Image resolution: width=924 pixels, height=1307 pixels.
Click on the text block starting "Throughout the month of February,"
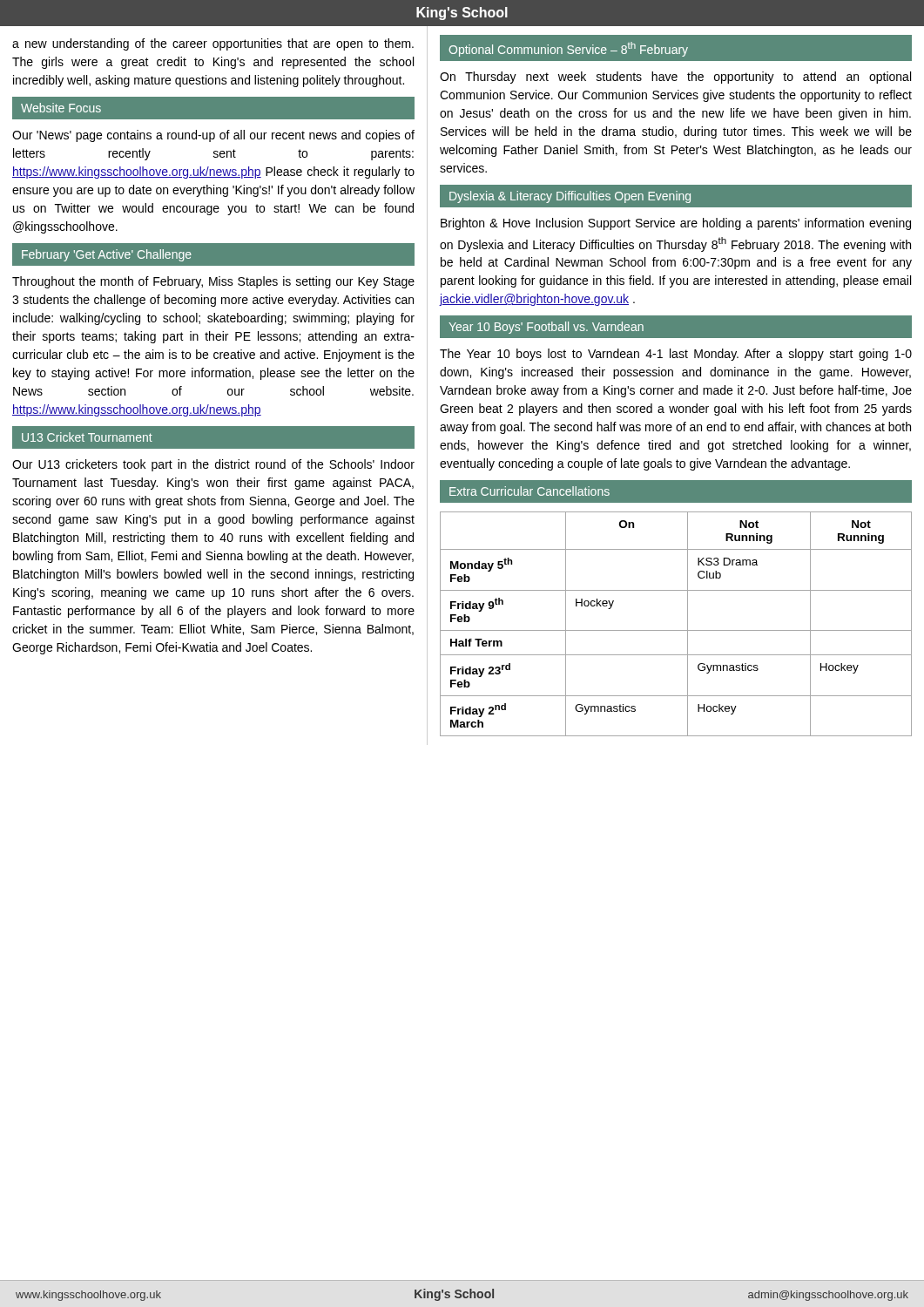pyautogui.click(x=213, y=346)
